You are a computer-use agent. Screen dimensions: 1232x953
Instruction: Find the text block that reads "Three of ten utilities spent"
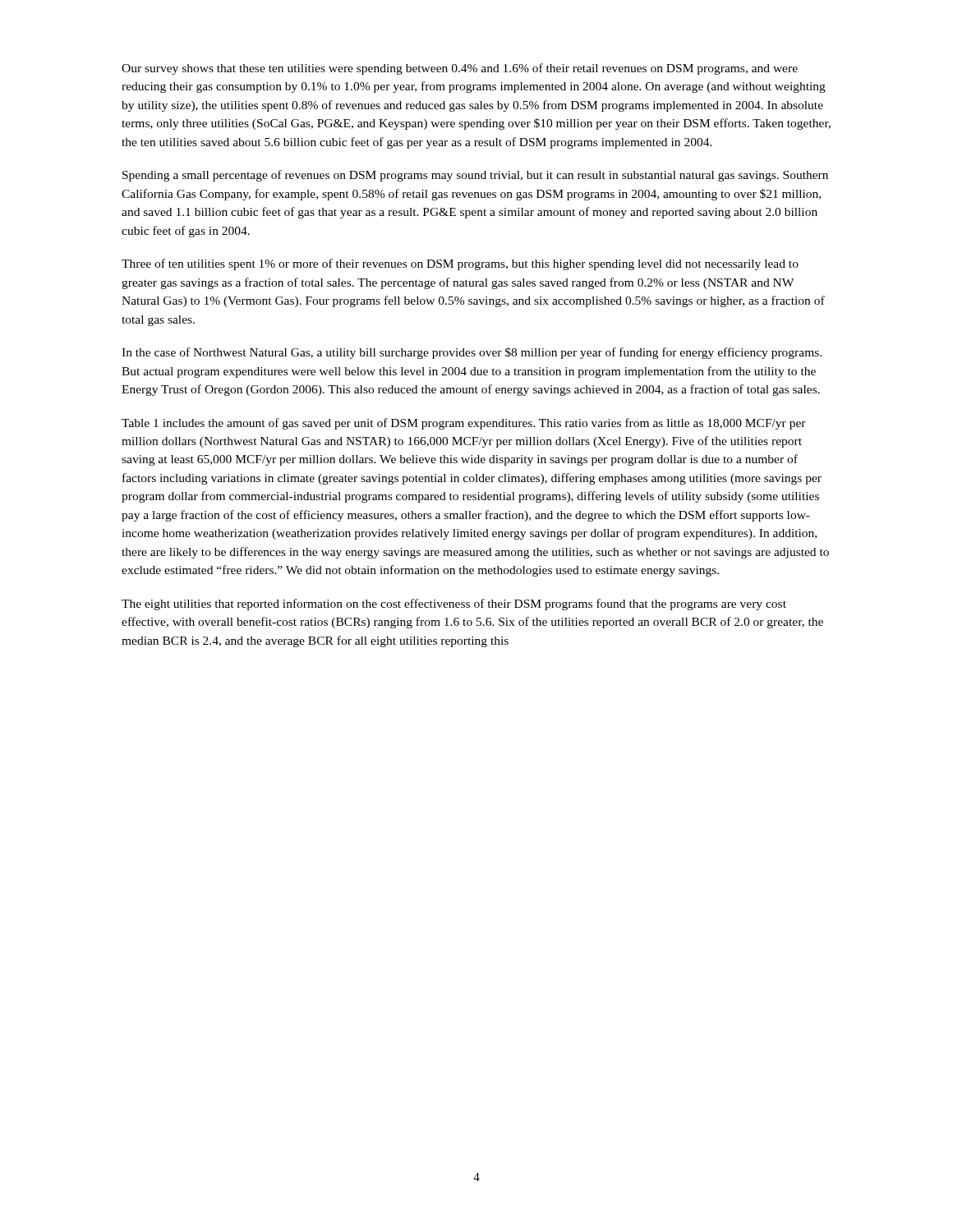point(473,291)
